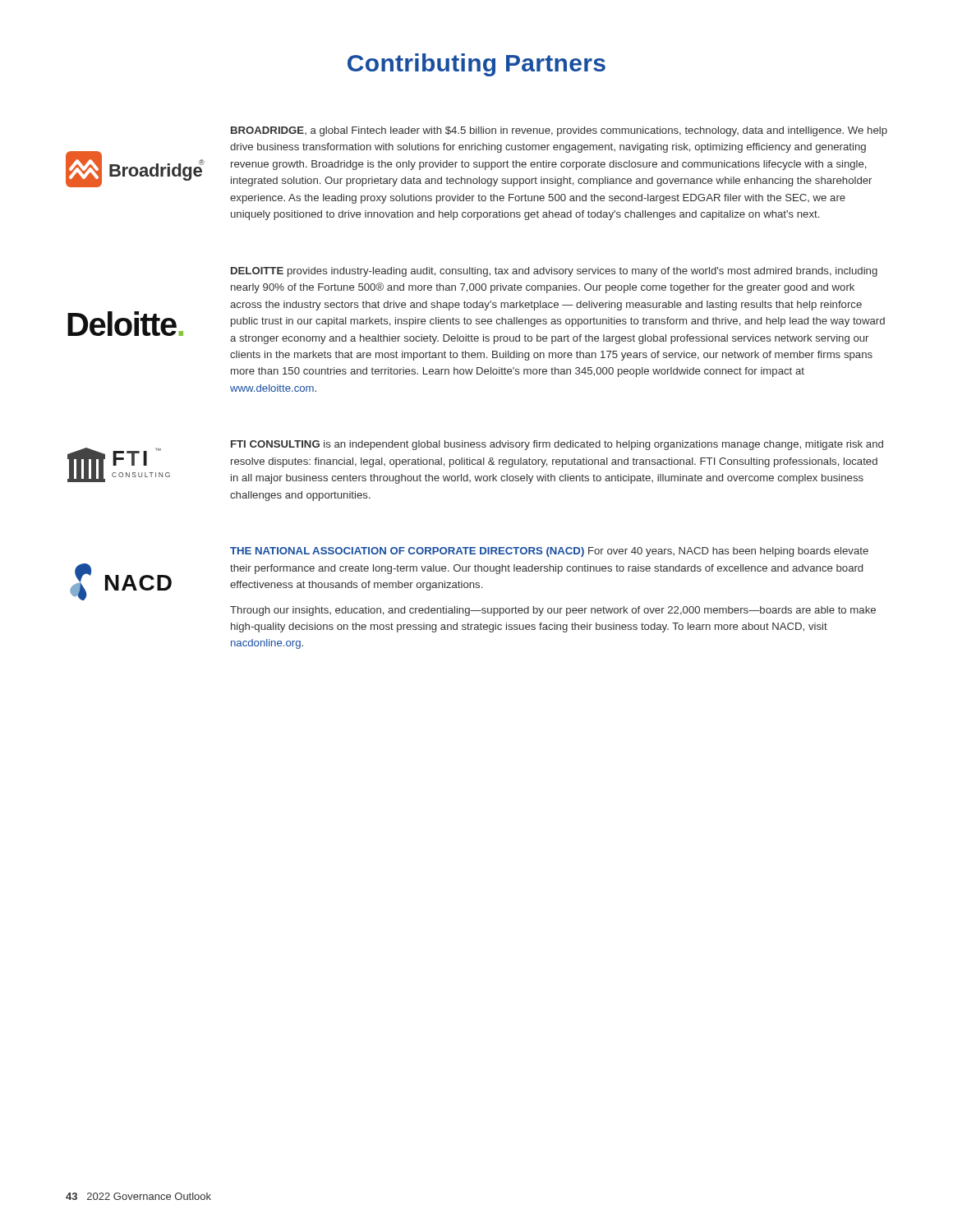Locate the text starting "Contributing Partners"
Screen dimensions: 1232x953
point(476,63)
